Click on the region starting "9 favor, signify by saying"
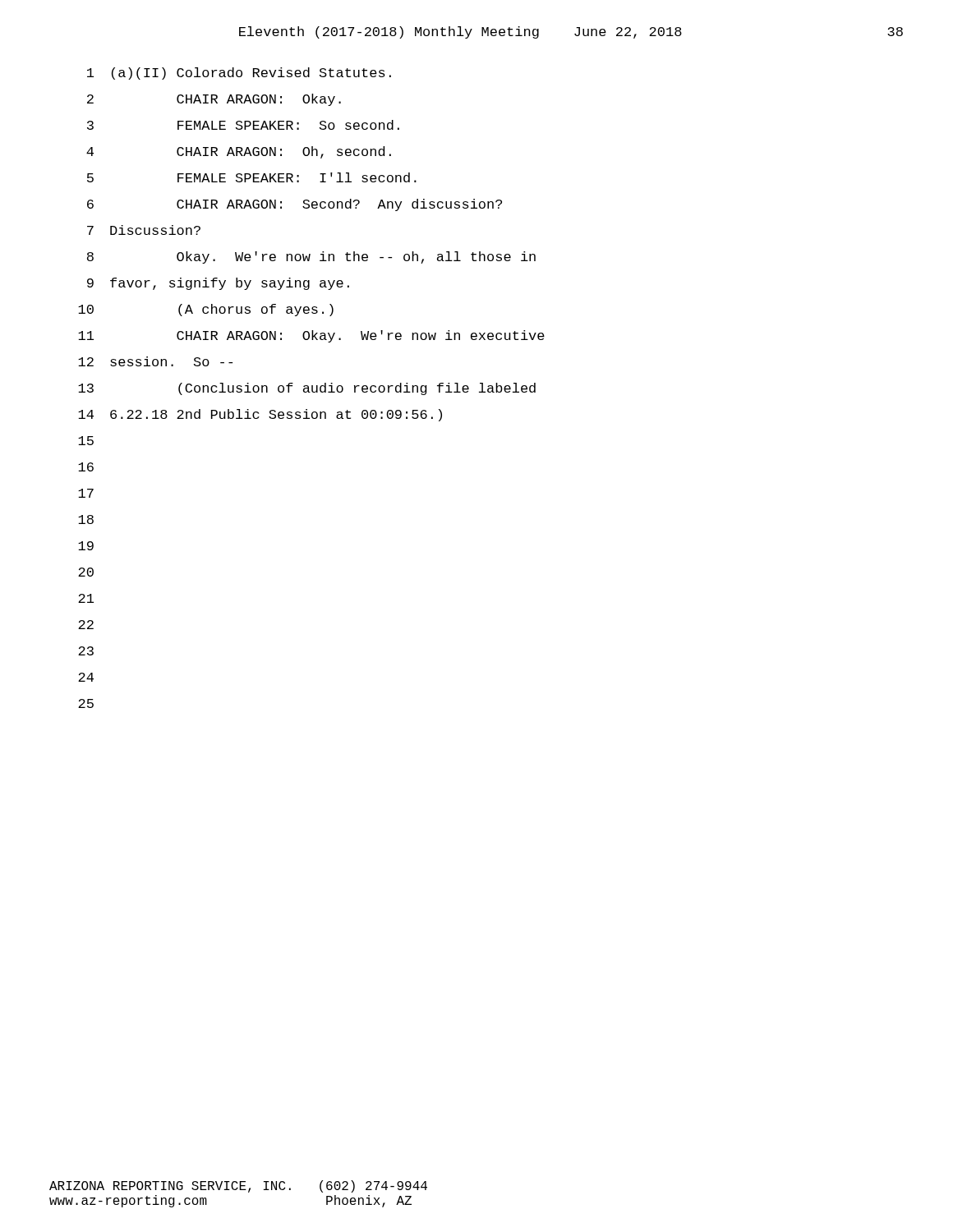Viewport: 953px width, 1232px height. coord(218,284)
